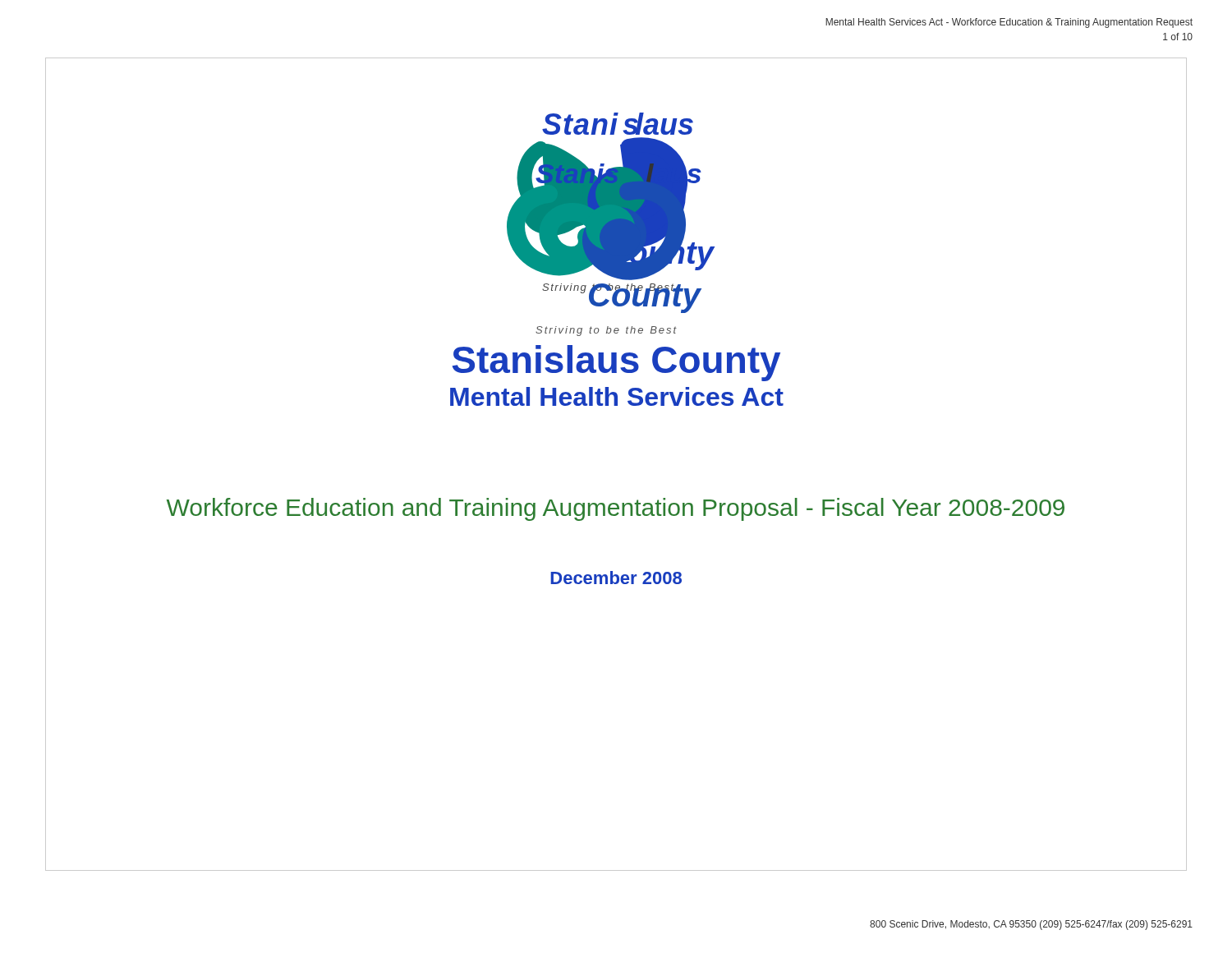
Task: Locate the text block that reads "Workforce Education and Training Augmentation Proposal -"
Action: coord(616,507)
